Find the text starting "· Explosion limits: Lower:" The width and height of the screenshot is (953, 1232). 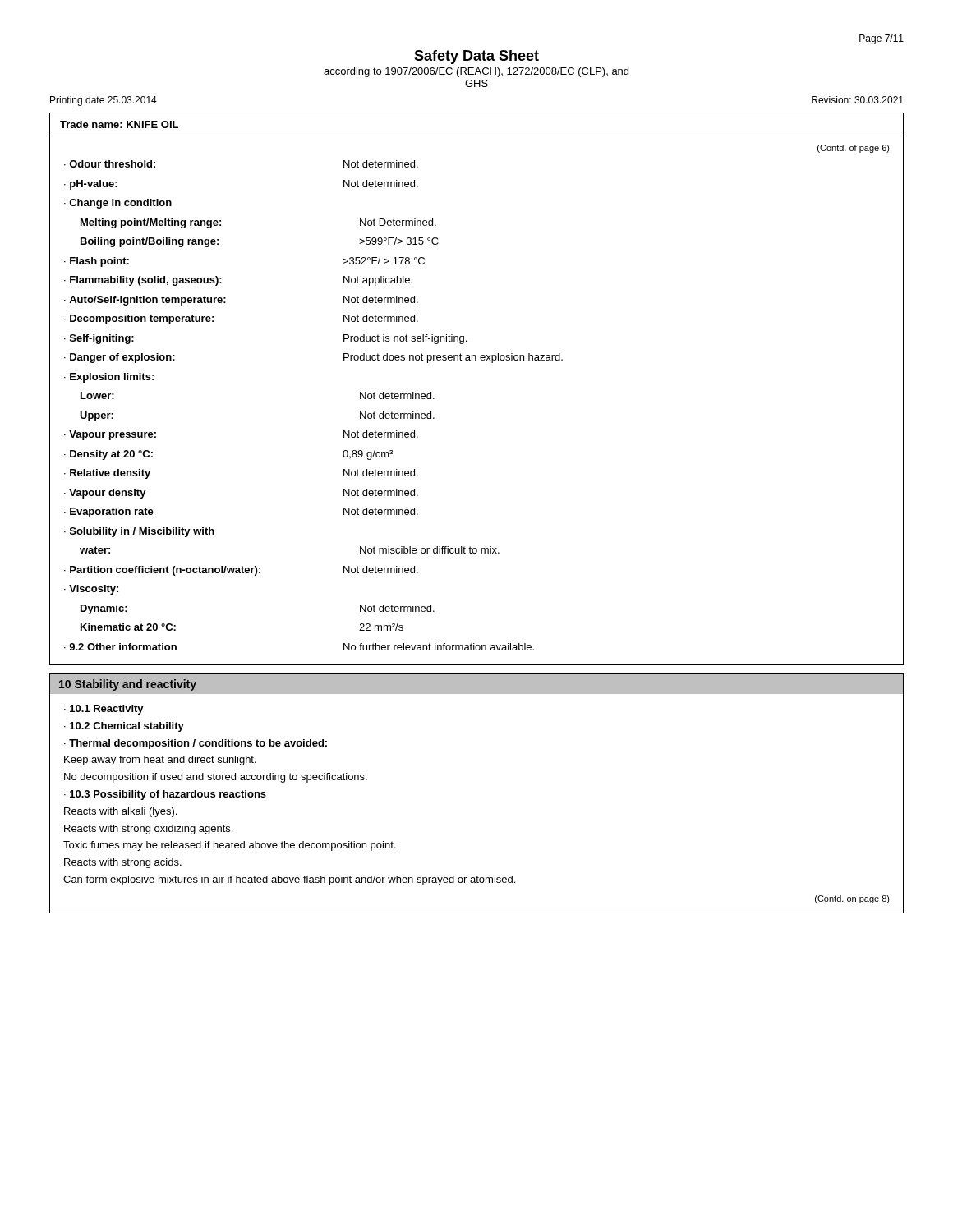click(x=109, y=378)
